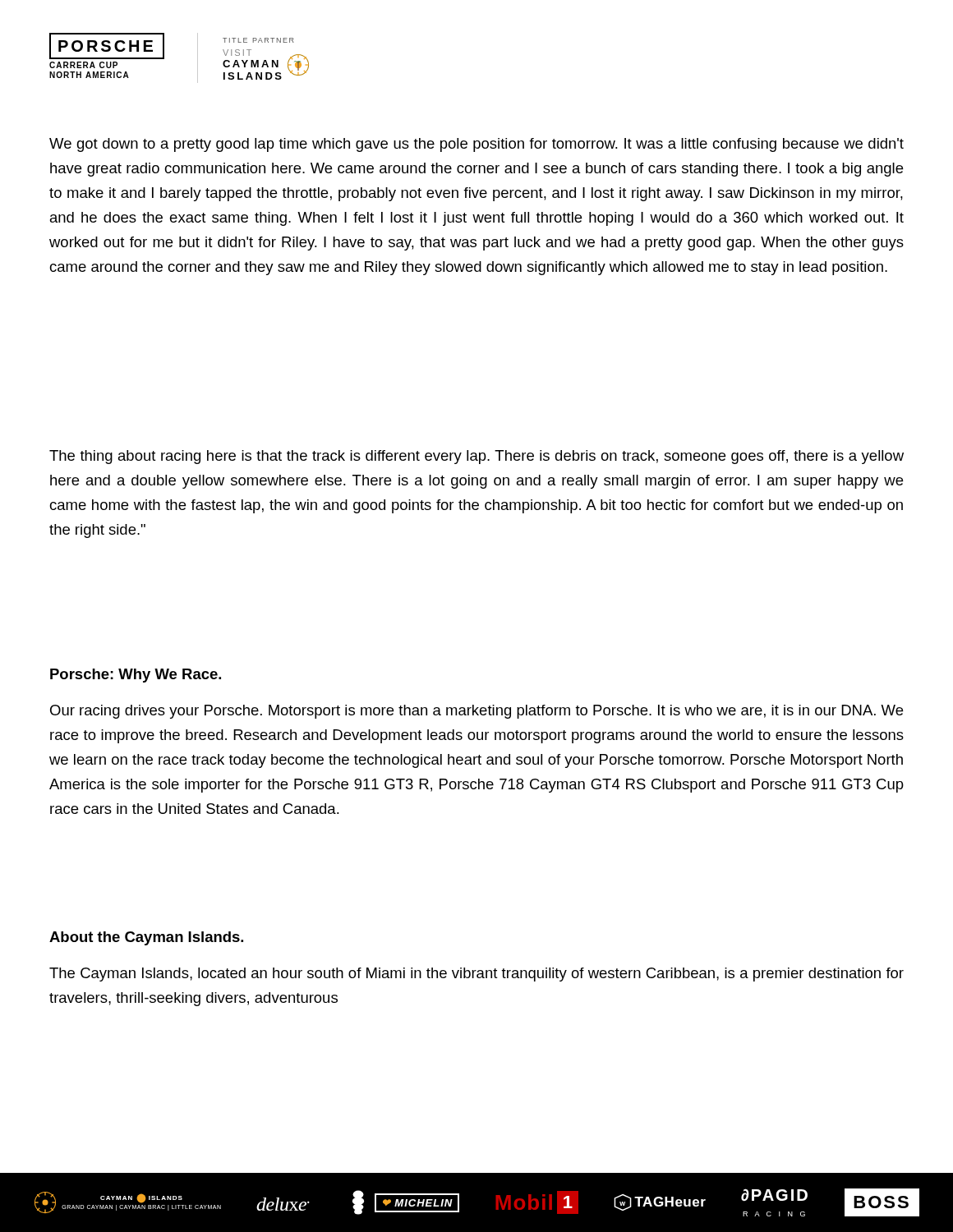
Task: Locate the block of text that opens with "Our racing drives your Porsche. Motorsport"
Action: pyautogui.click(x=476, y=760)
